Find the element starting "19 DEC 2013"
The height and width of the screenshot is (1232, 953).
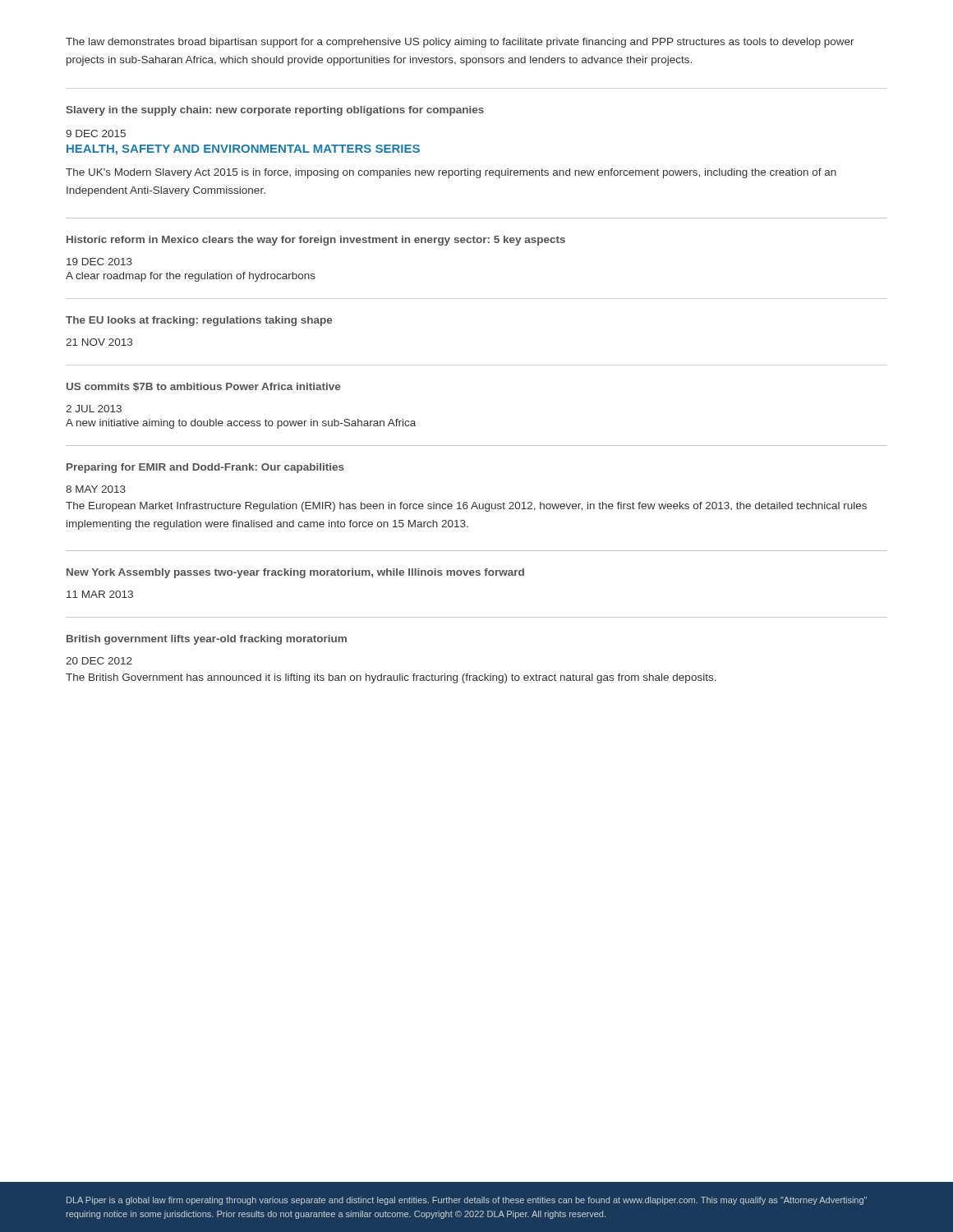(x=99, y=262)
